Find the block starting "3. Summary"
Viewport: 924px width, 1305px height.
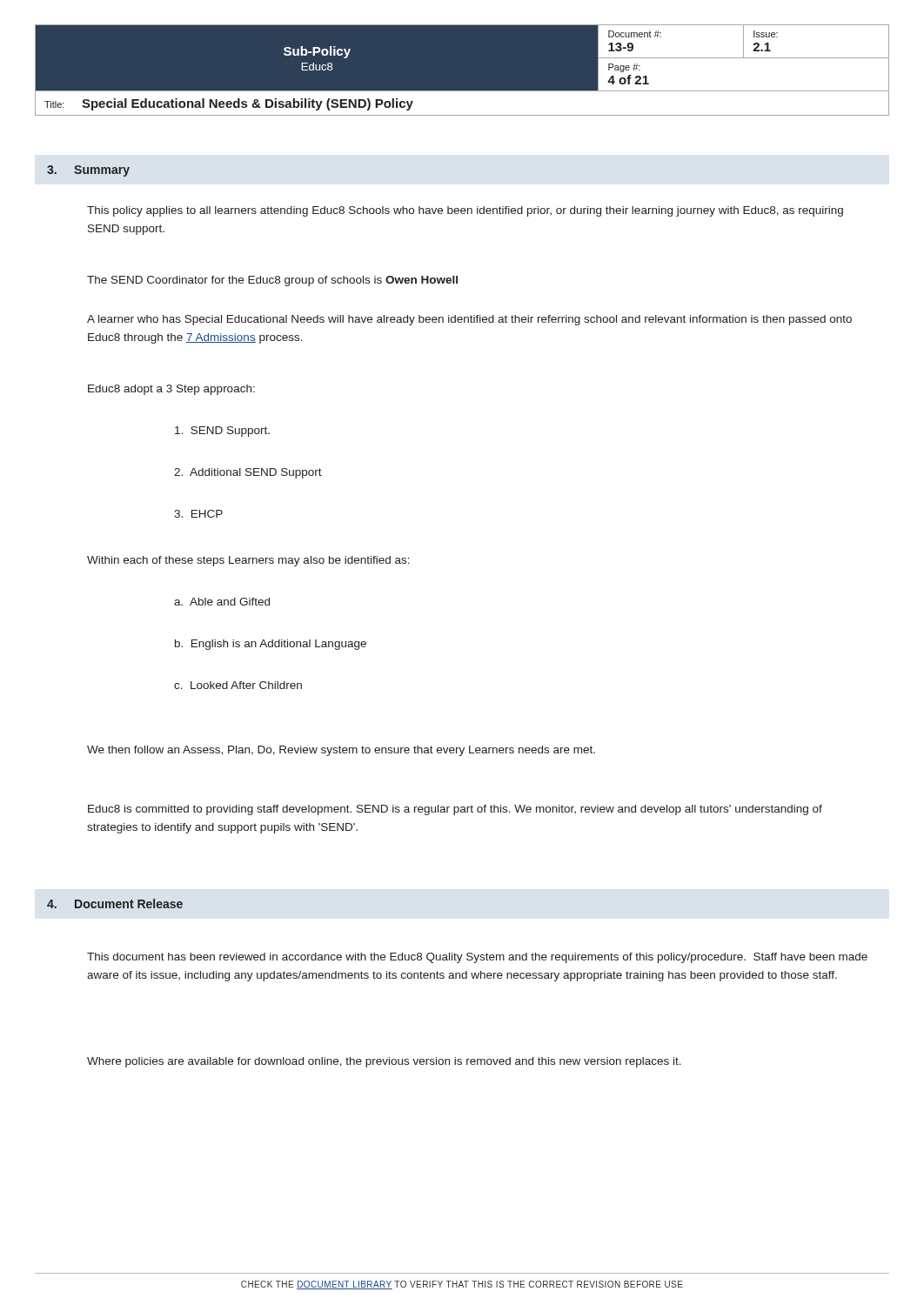coord(88,170)
